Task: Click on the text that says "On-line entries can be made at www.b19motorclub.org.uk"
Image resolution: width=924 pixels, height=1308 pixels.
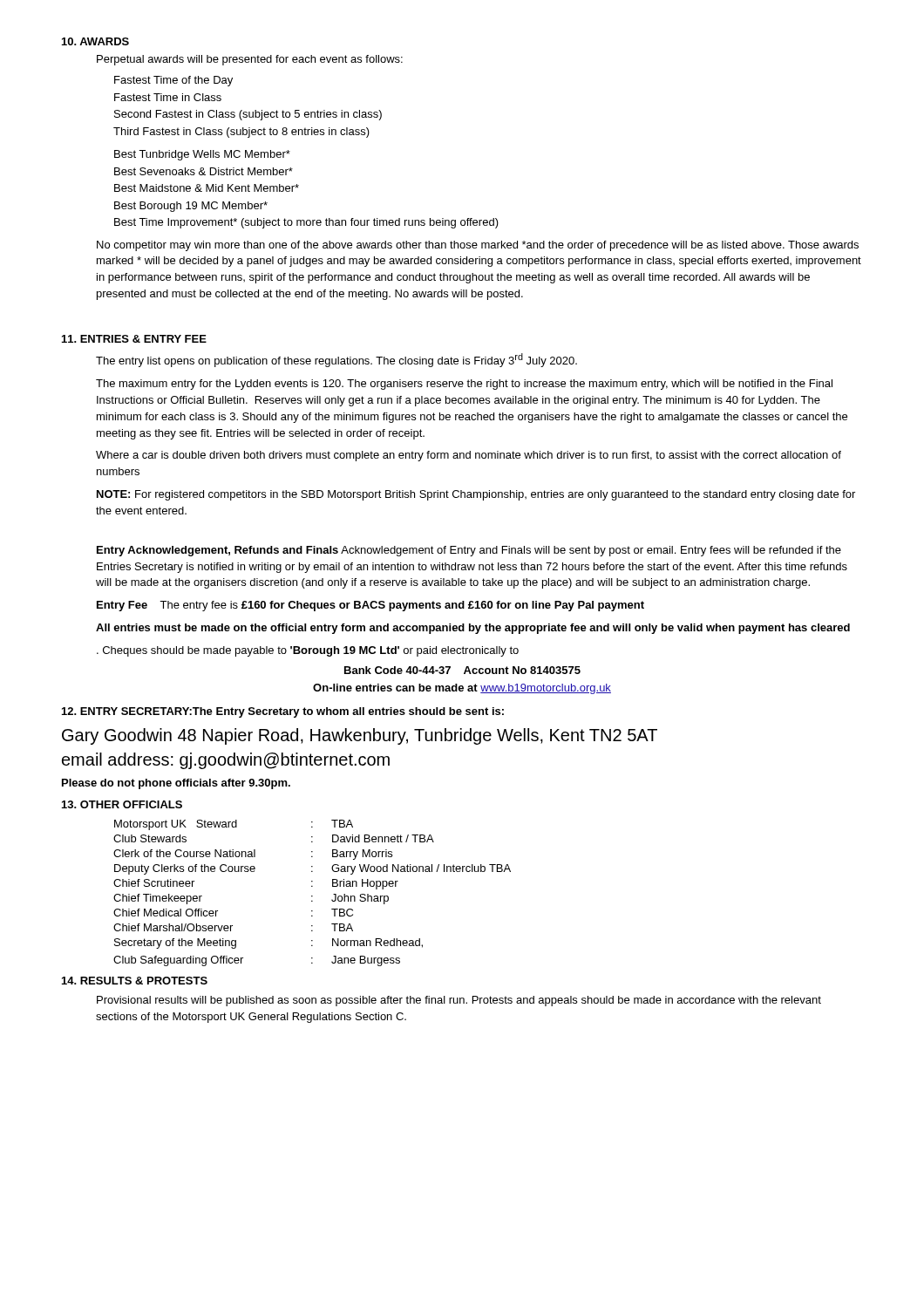Action: [462, 687]
